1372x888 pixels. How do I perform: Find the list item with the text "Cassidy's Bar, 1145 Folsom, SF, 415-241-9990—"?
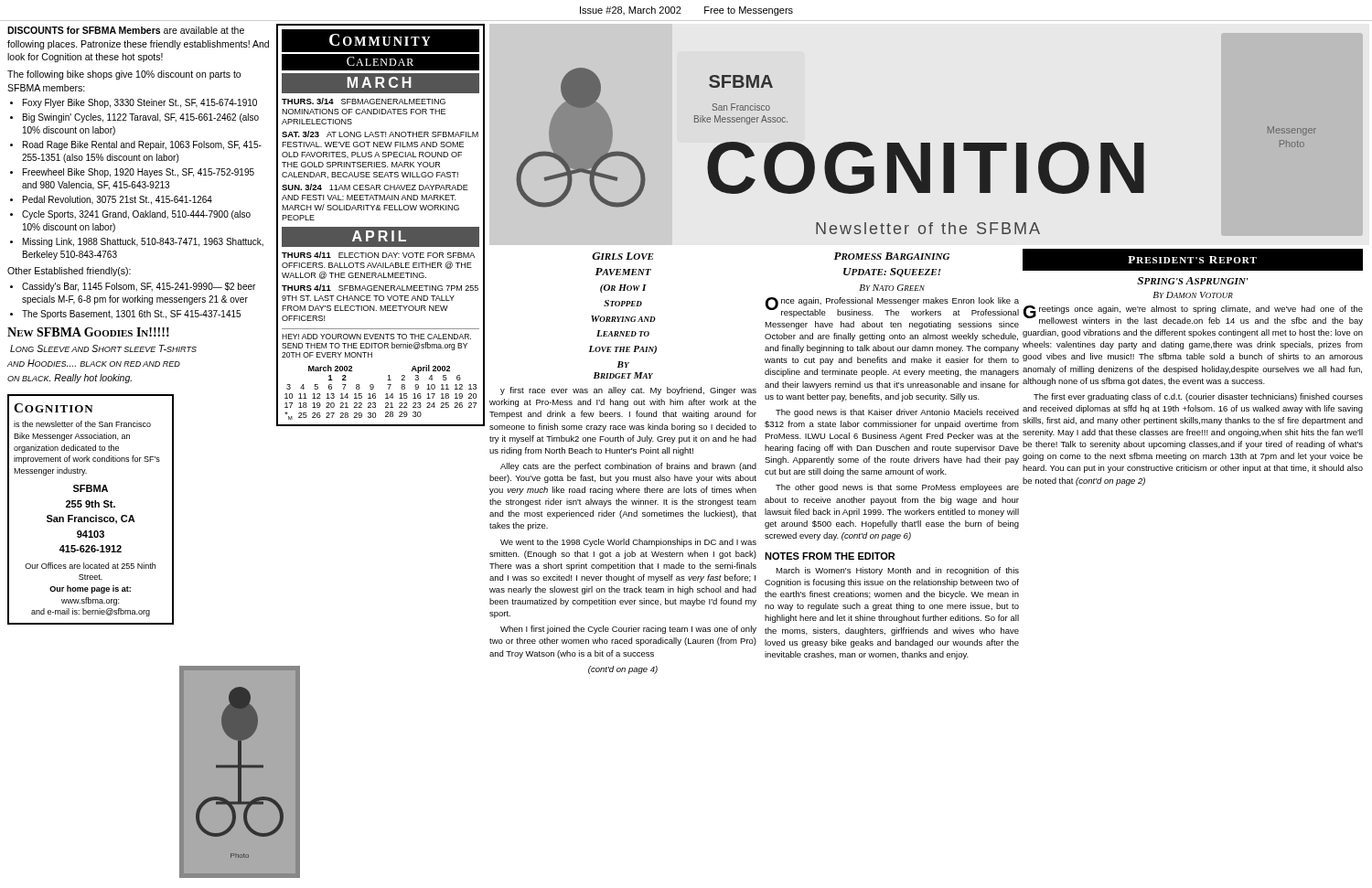(x=139, y=293)
